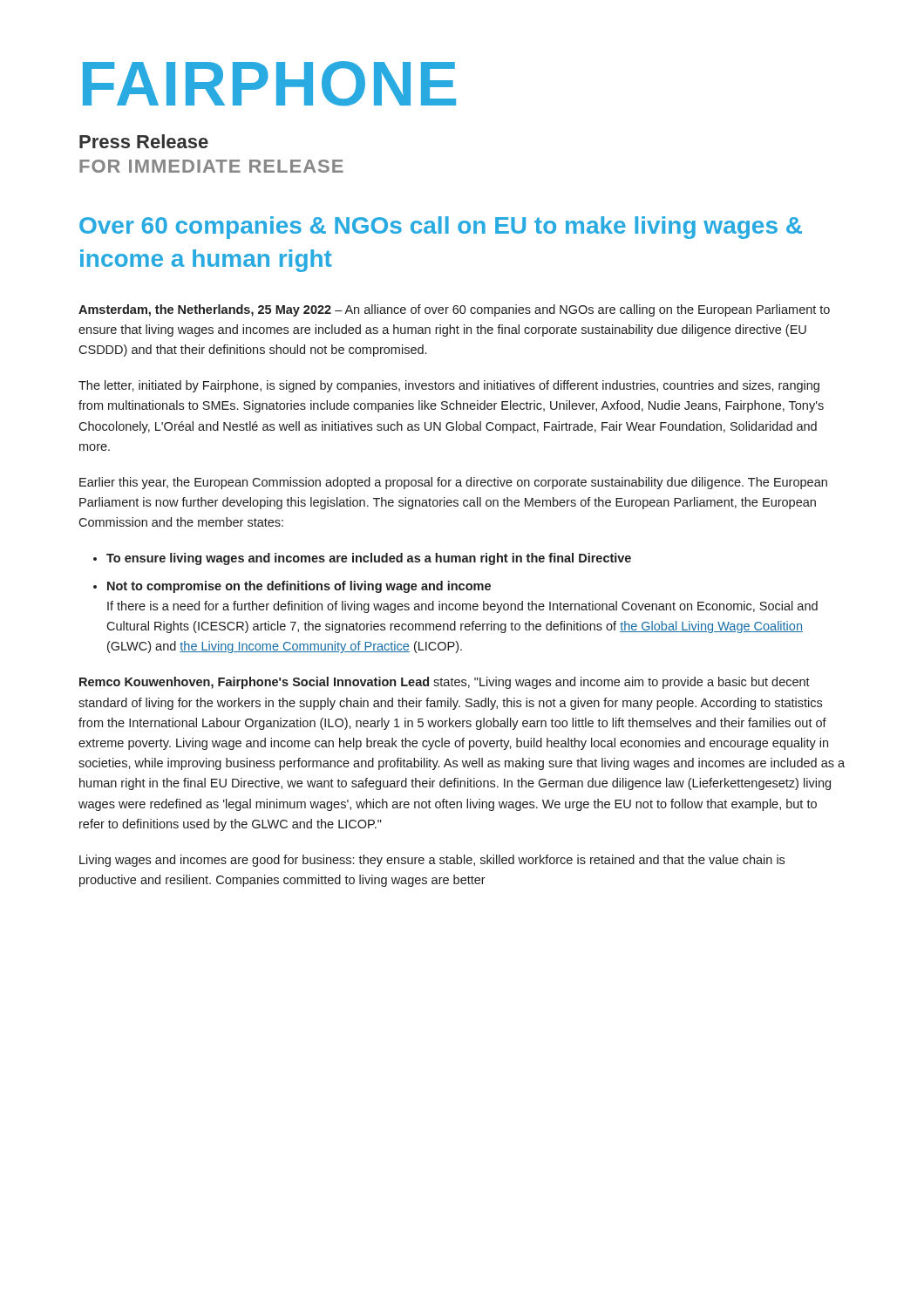
Task: Find the text block with the text "Amsterdam, the Netherlands,"
Action: (x=454, y=329)
